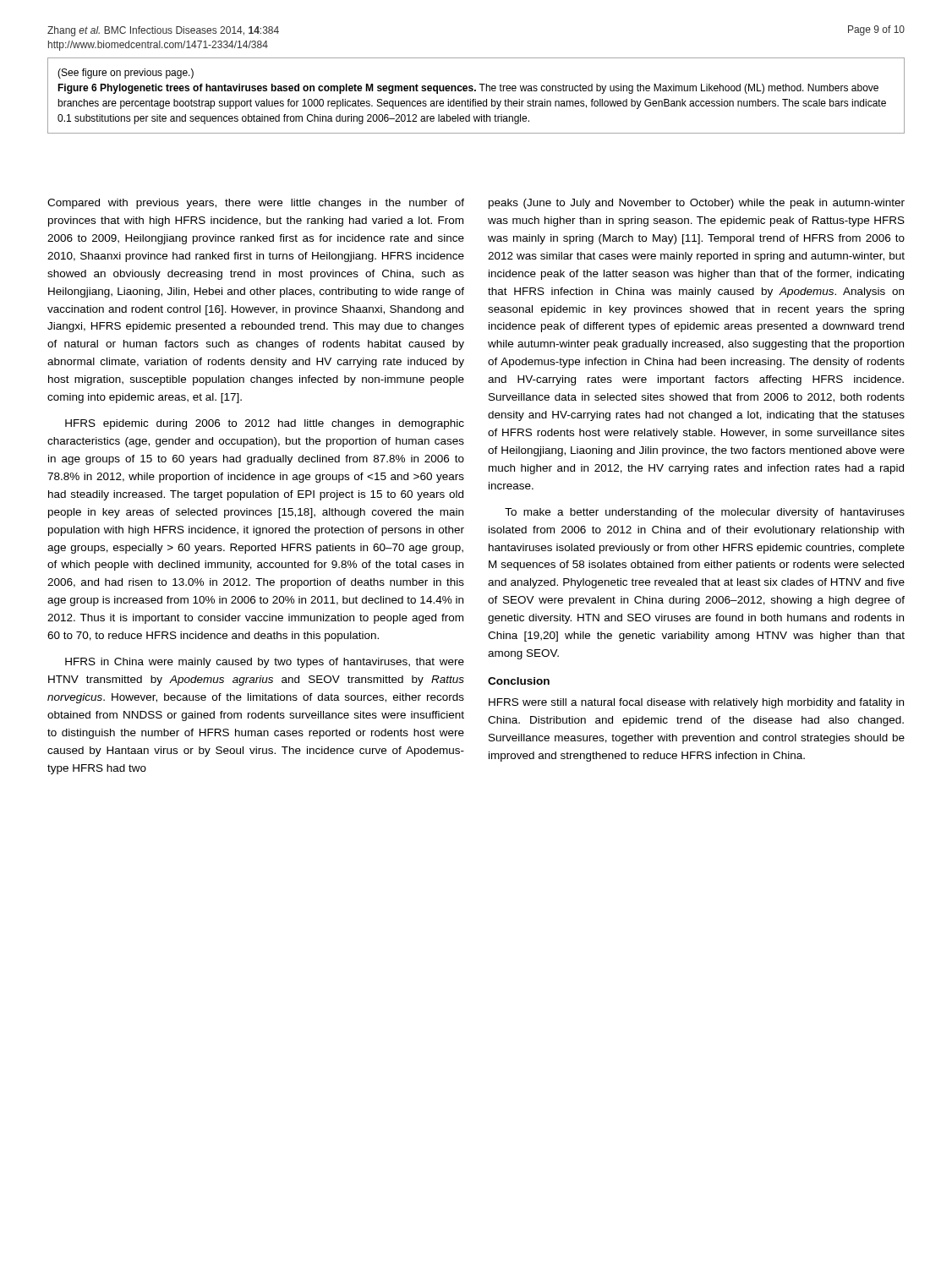
Task: Click the caption that begins "(See figure on previous"
Action: coord(472,96)
